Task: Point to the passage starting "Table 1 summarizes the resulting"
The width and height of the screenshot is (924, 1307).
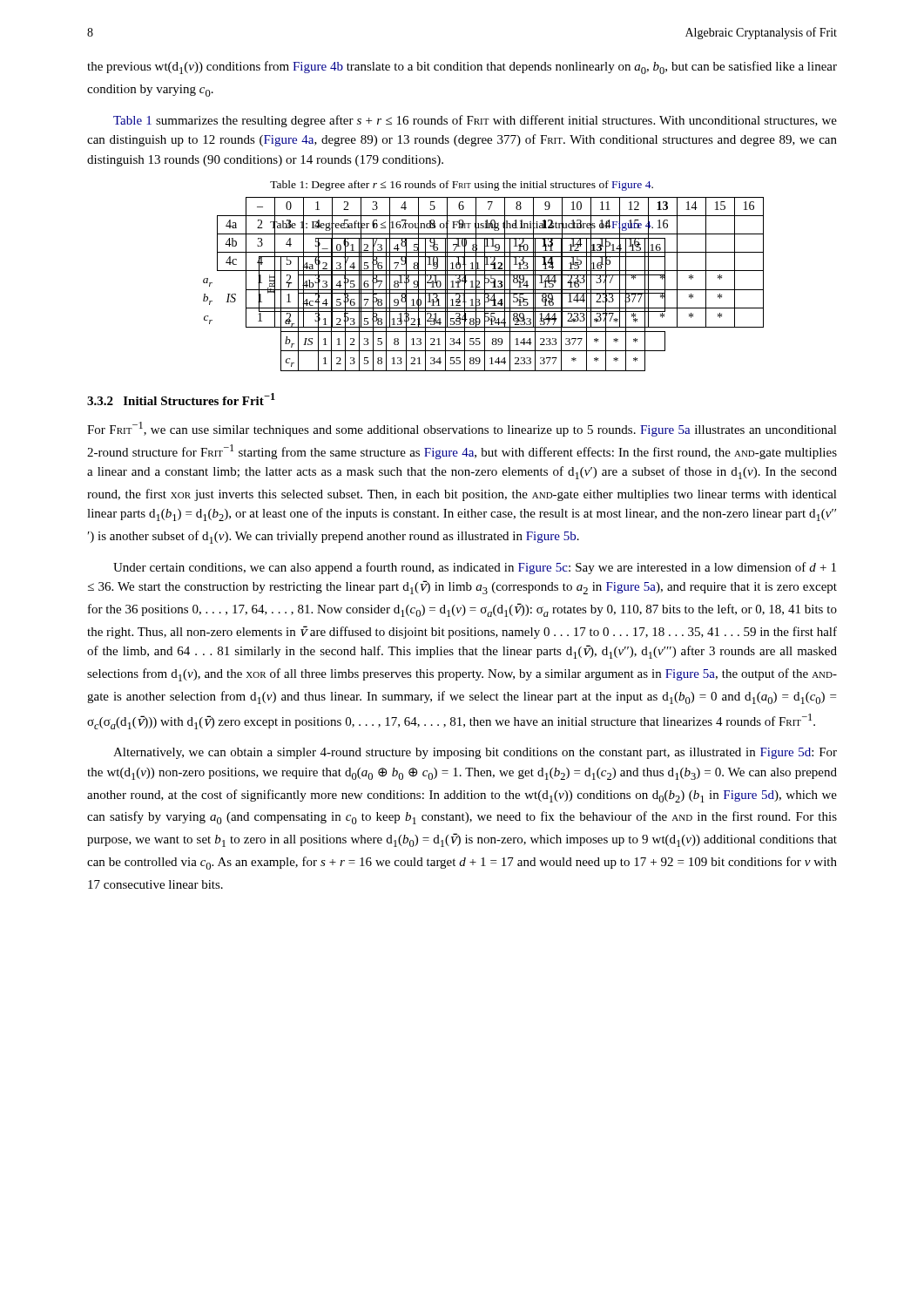Action: coord(462,140)
